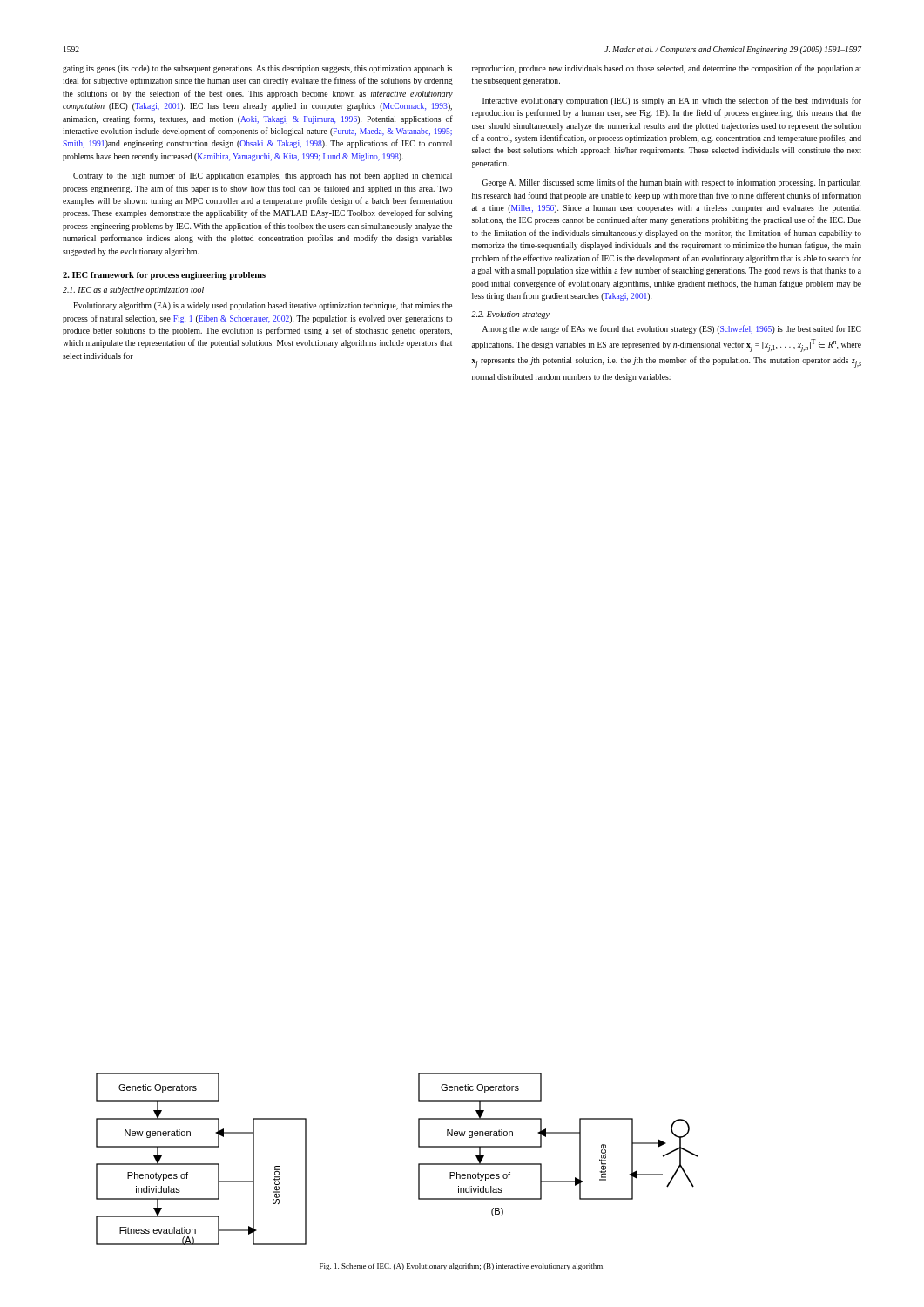Point to the element starting "gating its genes (its code) to"
The height and width of the screenshot is (1307, 924).
click(258, 113)
